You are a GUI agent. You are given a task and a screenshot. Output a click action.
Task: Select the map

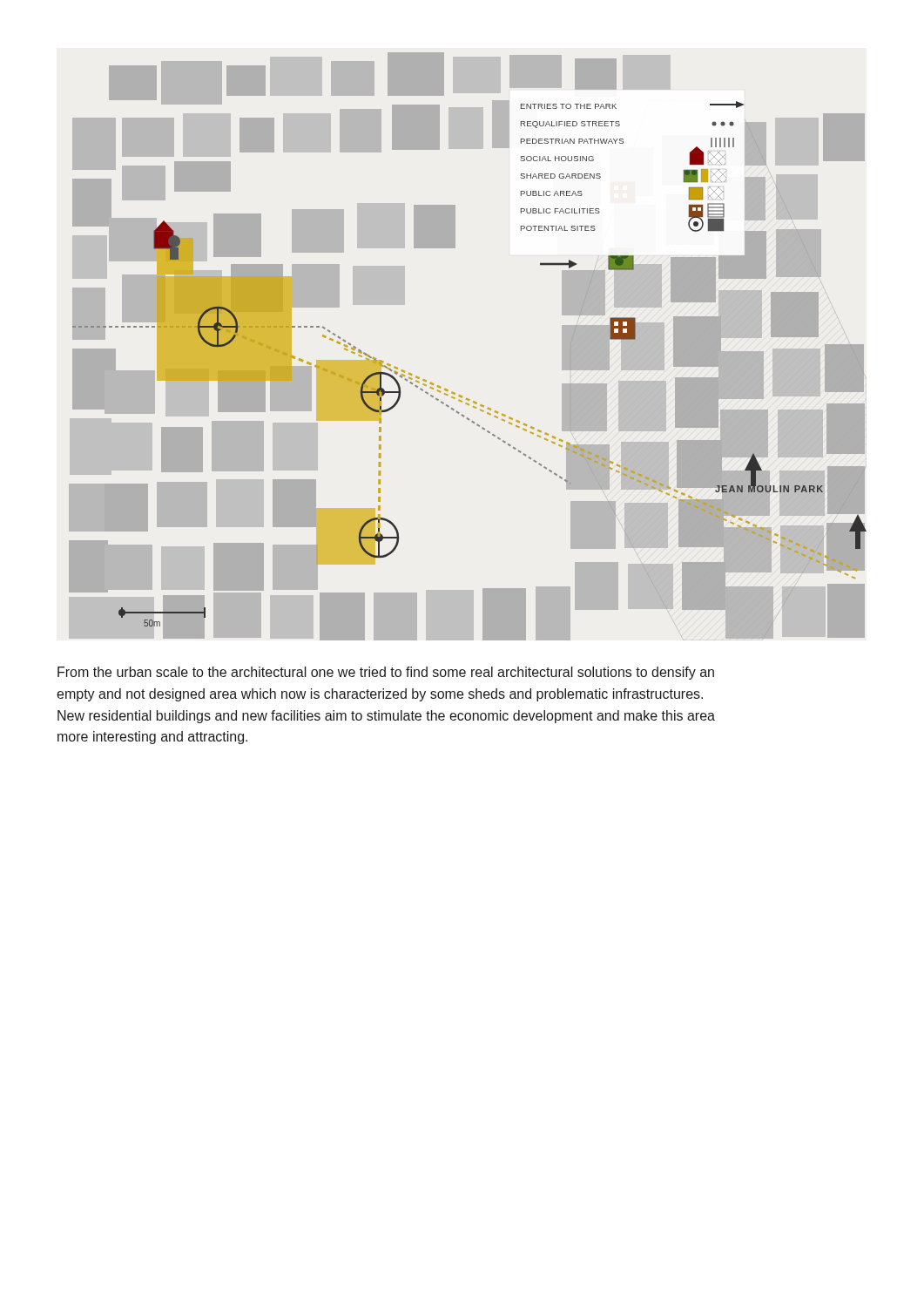pos(462,344)
